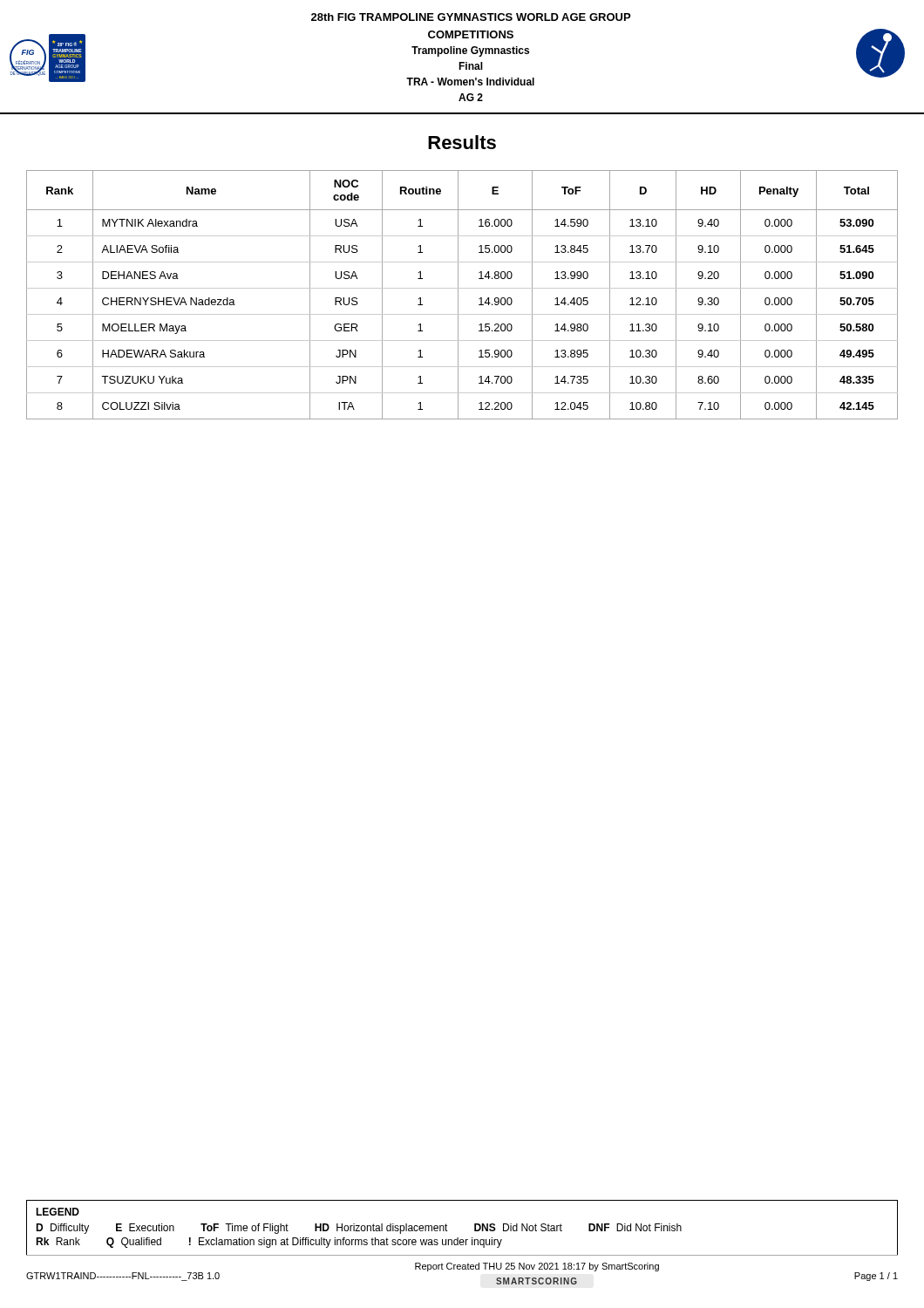Locate the table with the text "NOC code"
The height and width of the screenshot is (1308, 924).
pyautogui.click(x=462, y=295)
